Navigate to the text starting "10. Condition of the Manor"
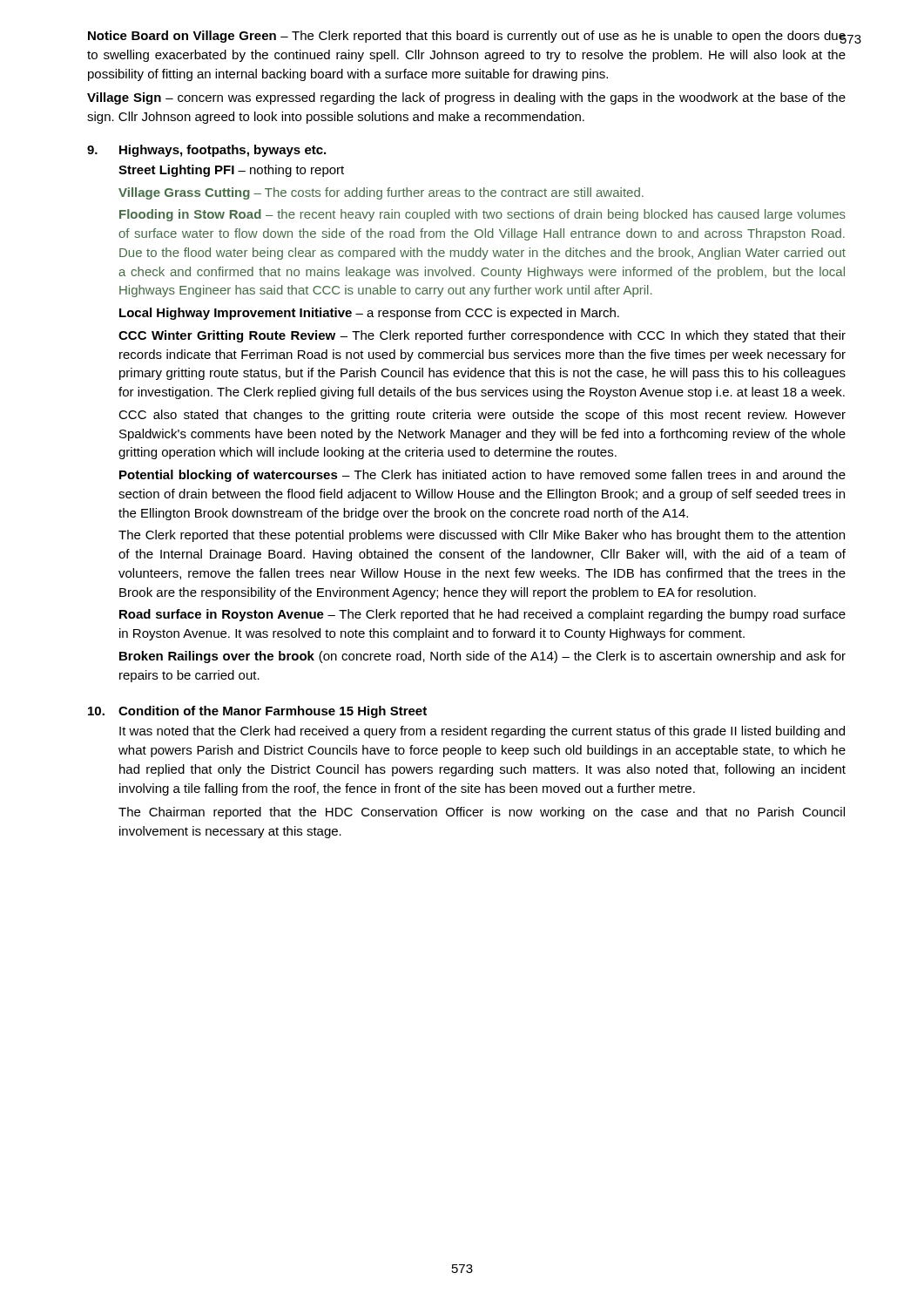924x1307 pixels. (257, 711)
